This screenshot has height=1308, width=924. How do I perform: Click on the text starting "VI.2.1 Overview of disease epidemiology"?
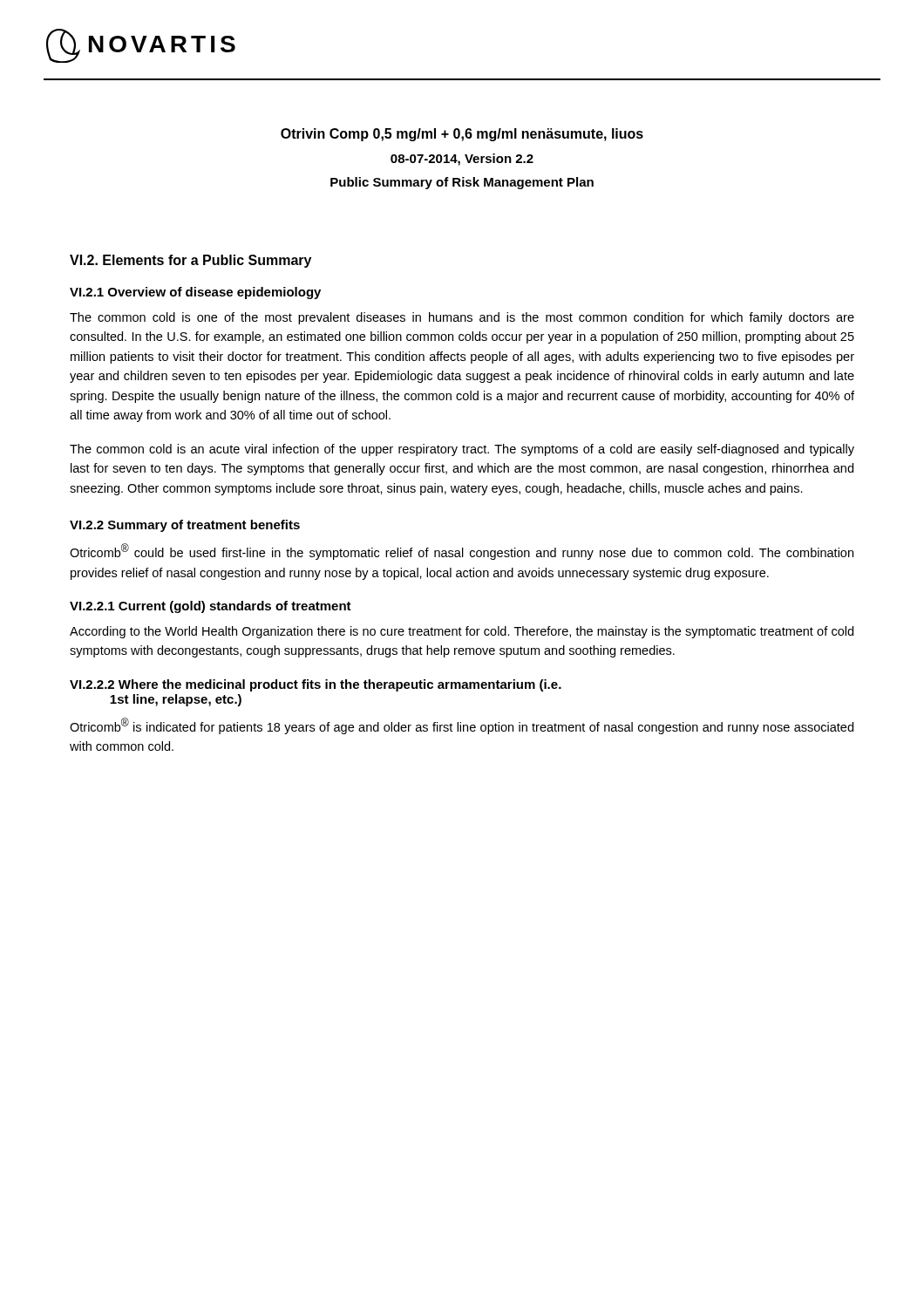click(195, 292)
